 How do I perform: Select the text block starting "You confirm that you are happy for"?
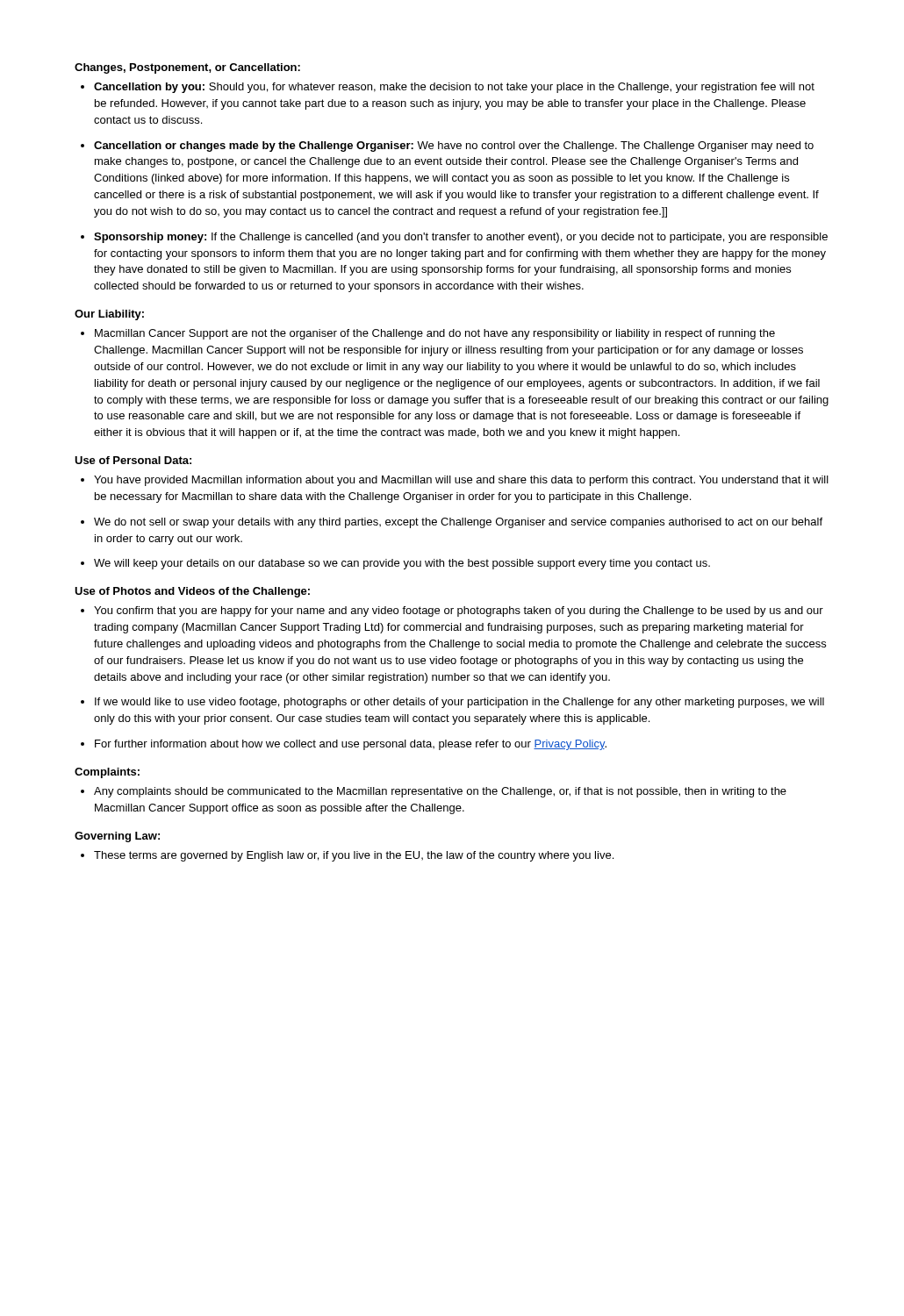pos(460,643)
